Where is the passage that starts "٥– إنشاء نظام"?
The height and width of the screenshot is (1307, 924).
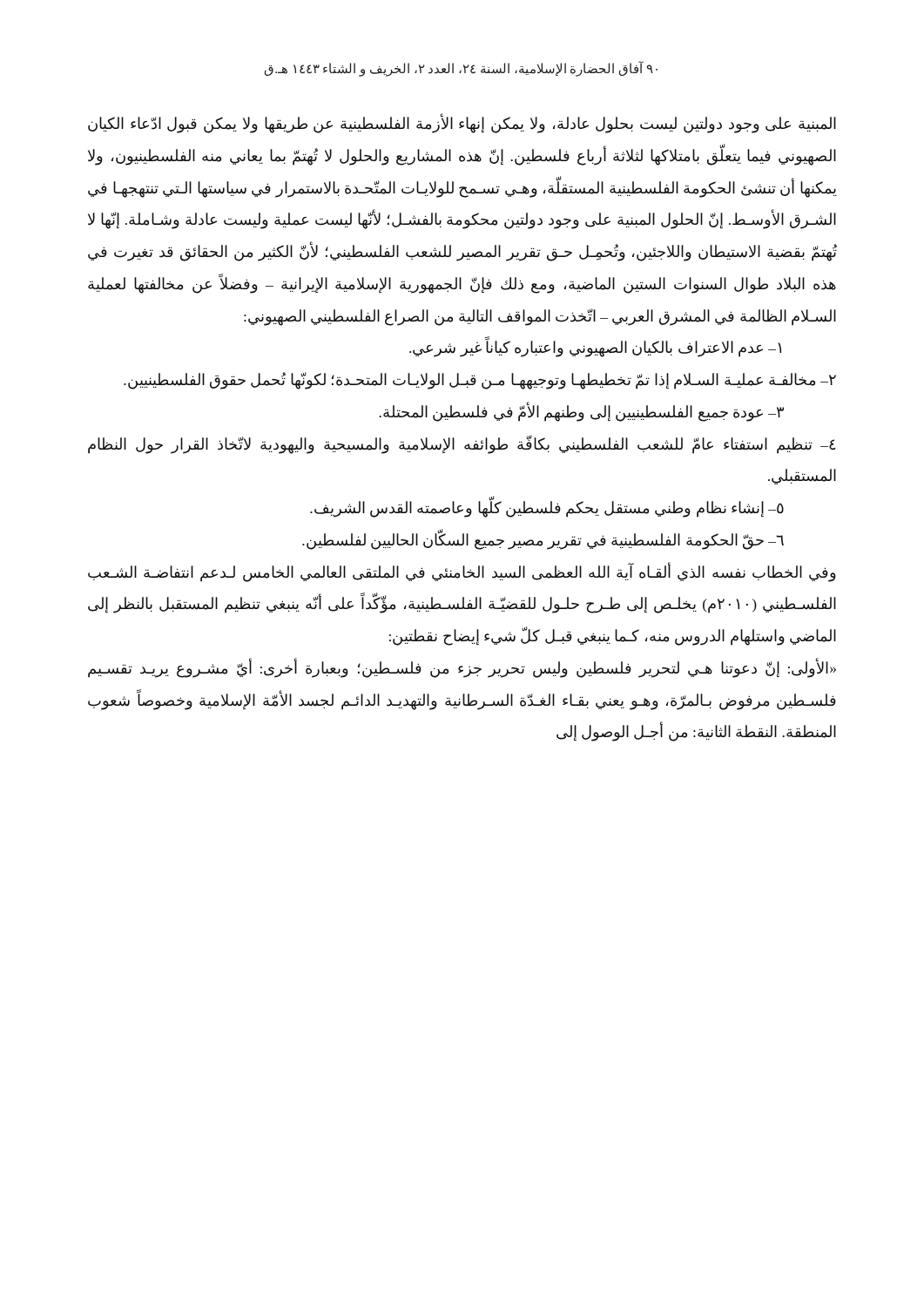click(547, 508)
